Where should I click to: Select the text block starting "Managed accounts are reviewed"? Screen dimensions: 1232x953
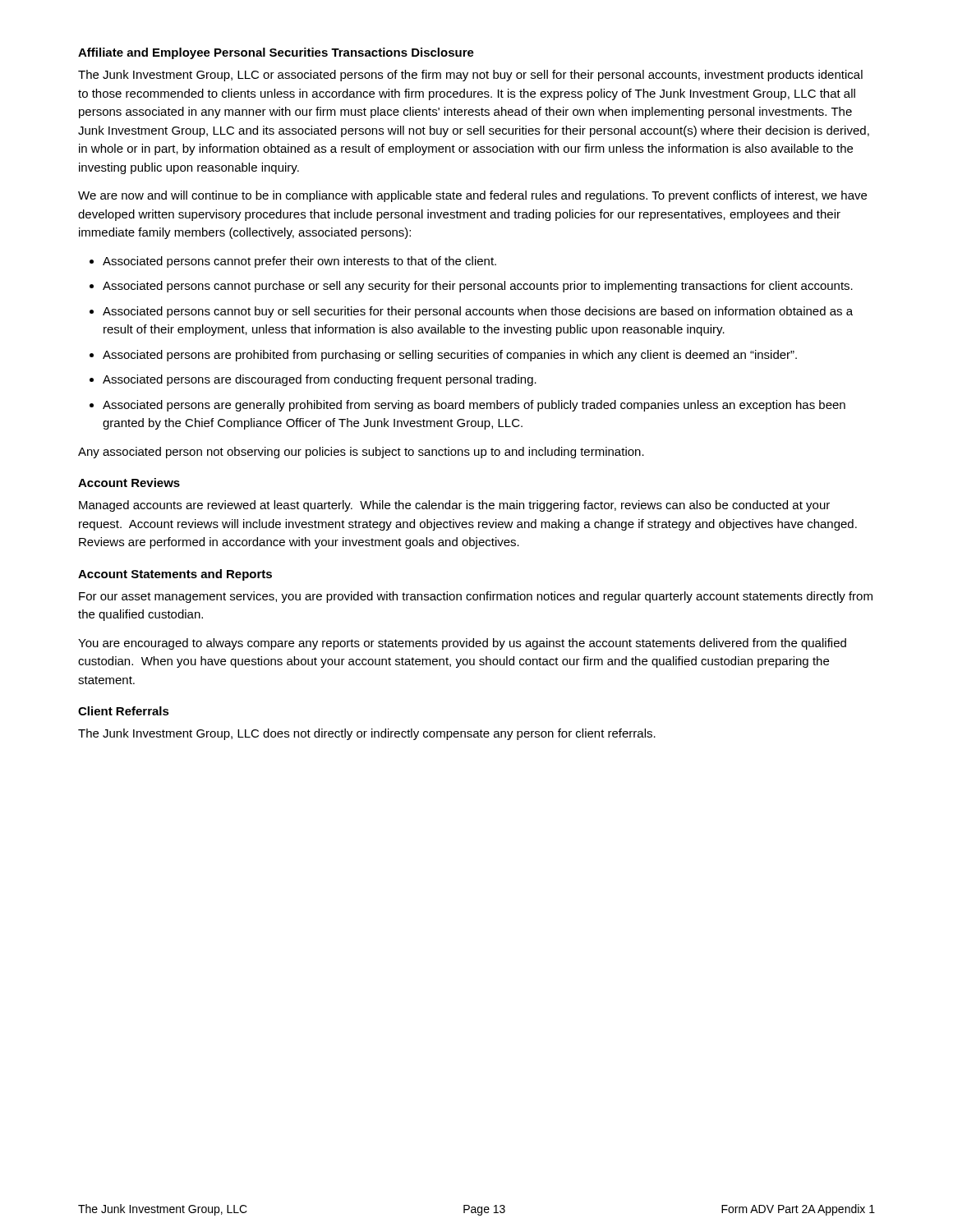(x=470, y=523)
